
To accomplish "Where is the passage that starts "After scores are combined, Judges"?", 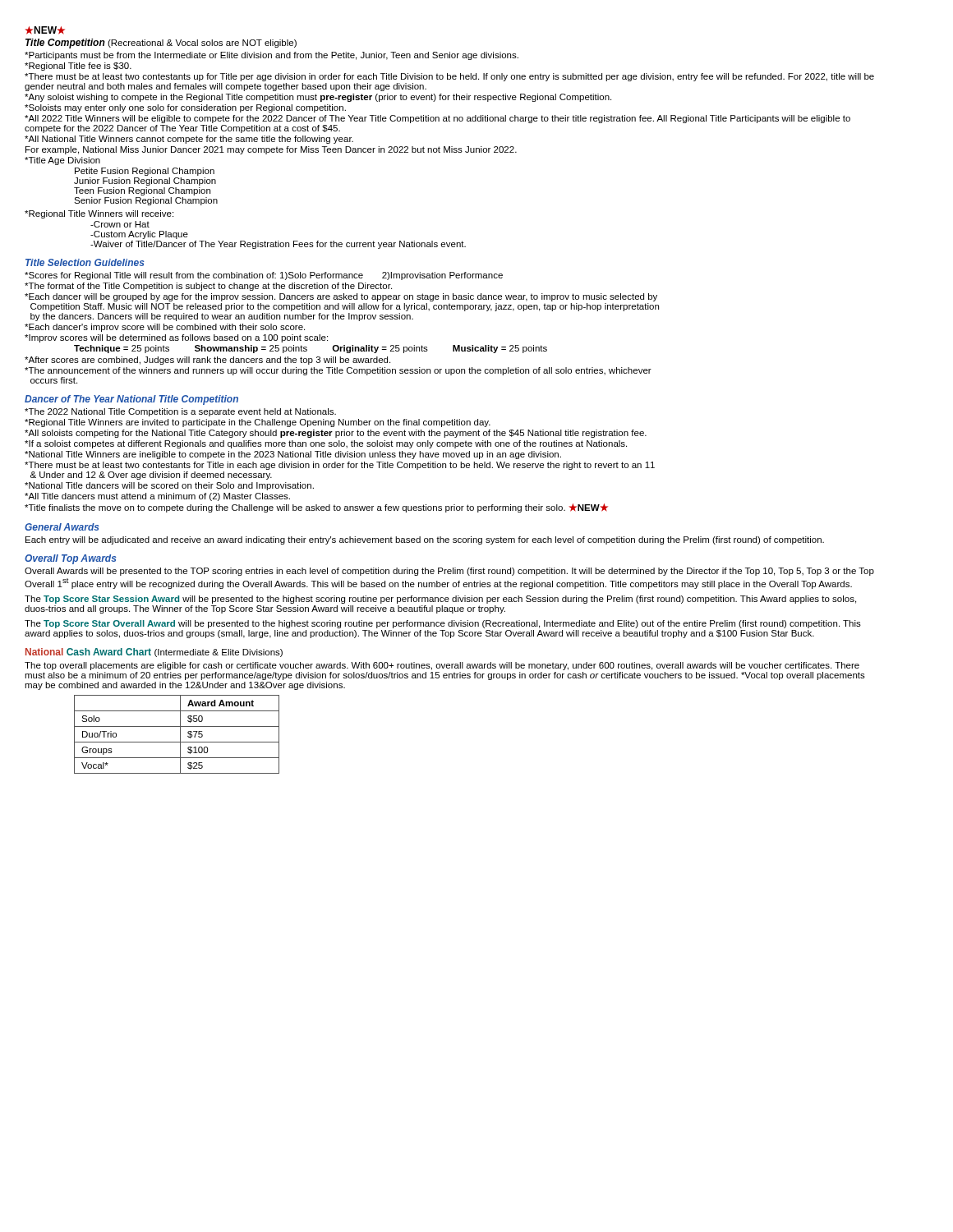I will tap(208, 360).
